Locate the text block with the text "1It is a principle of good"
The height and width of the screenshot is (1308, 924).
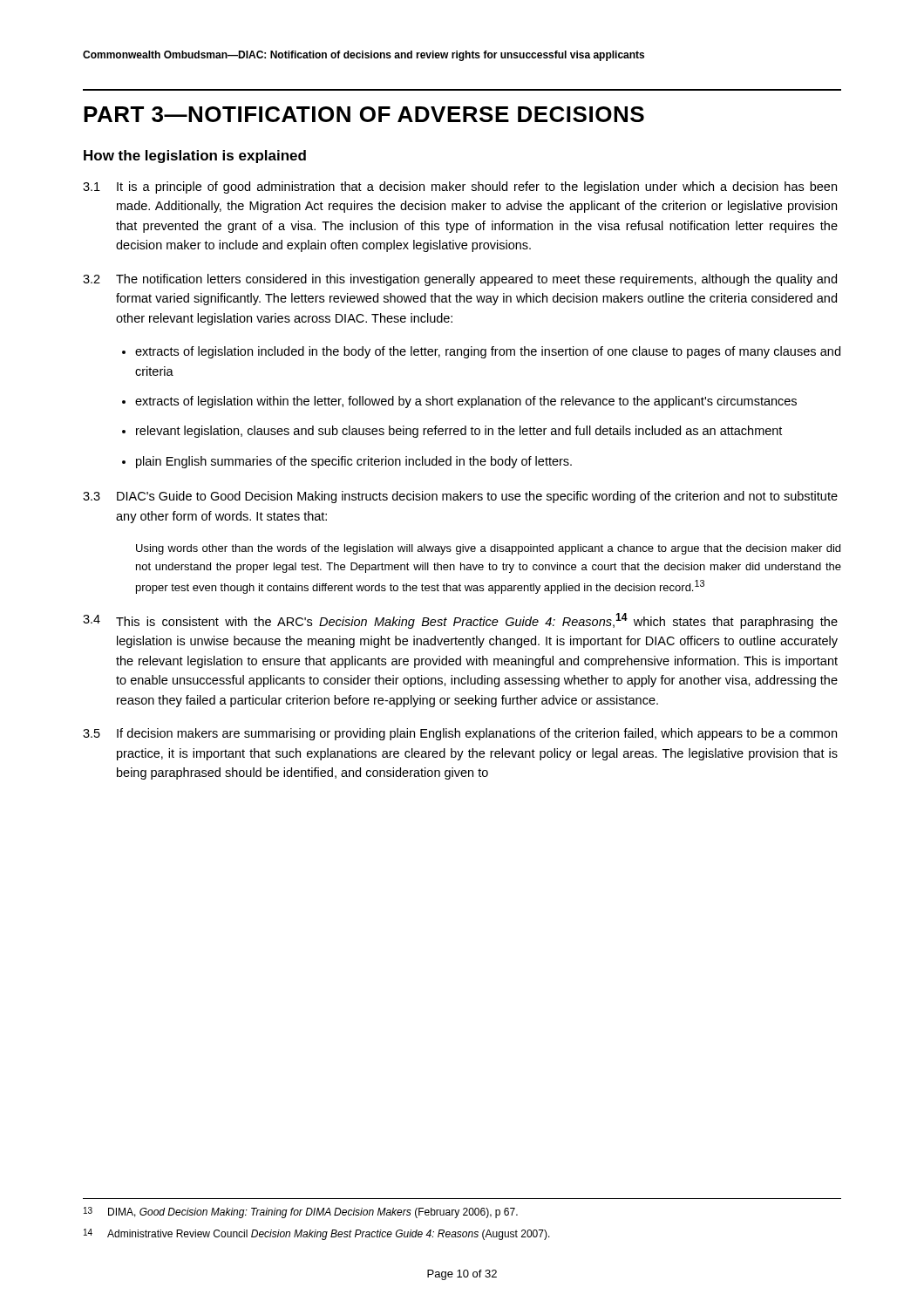click(x=460, y=216)
